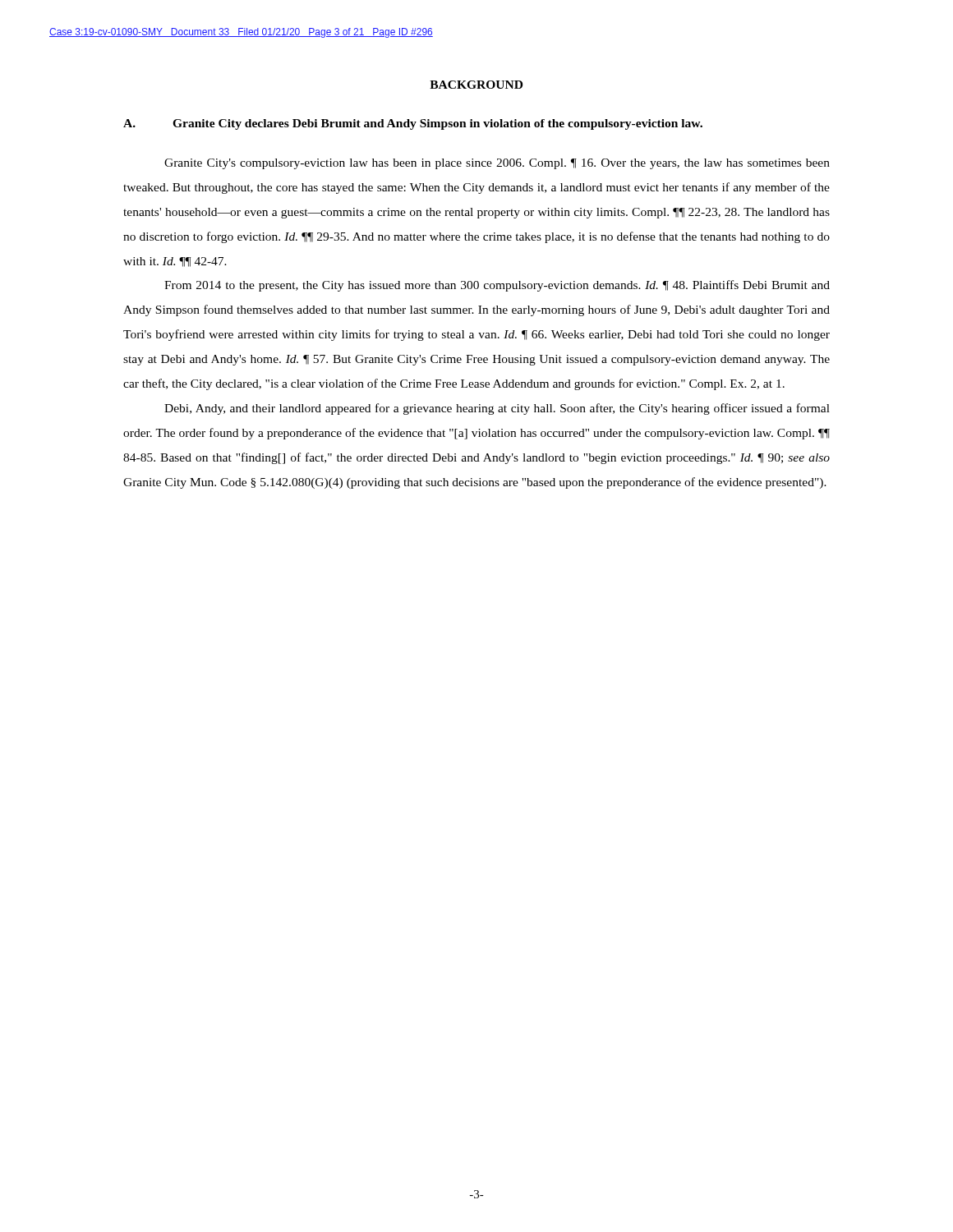Locate the block of text that opens with "From 2014 to the present, the City has"
Viewport: 953px width, 1232px height.
pyautogui.click(x=476, y=334)
